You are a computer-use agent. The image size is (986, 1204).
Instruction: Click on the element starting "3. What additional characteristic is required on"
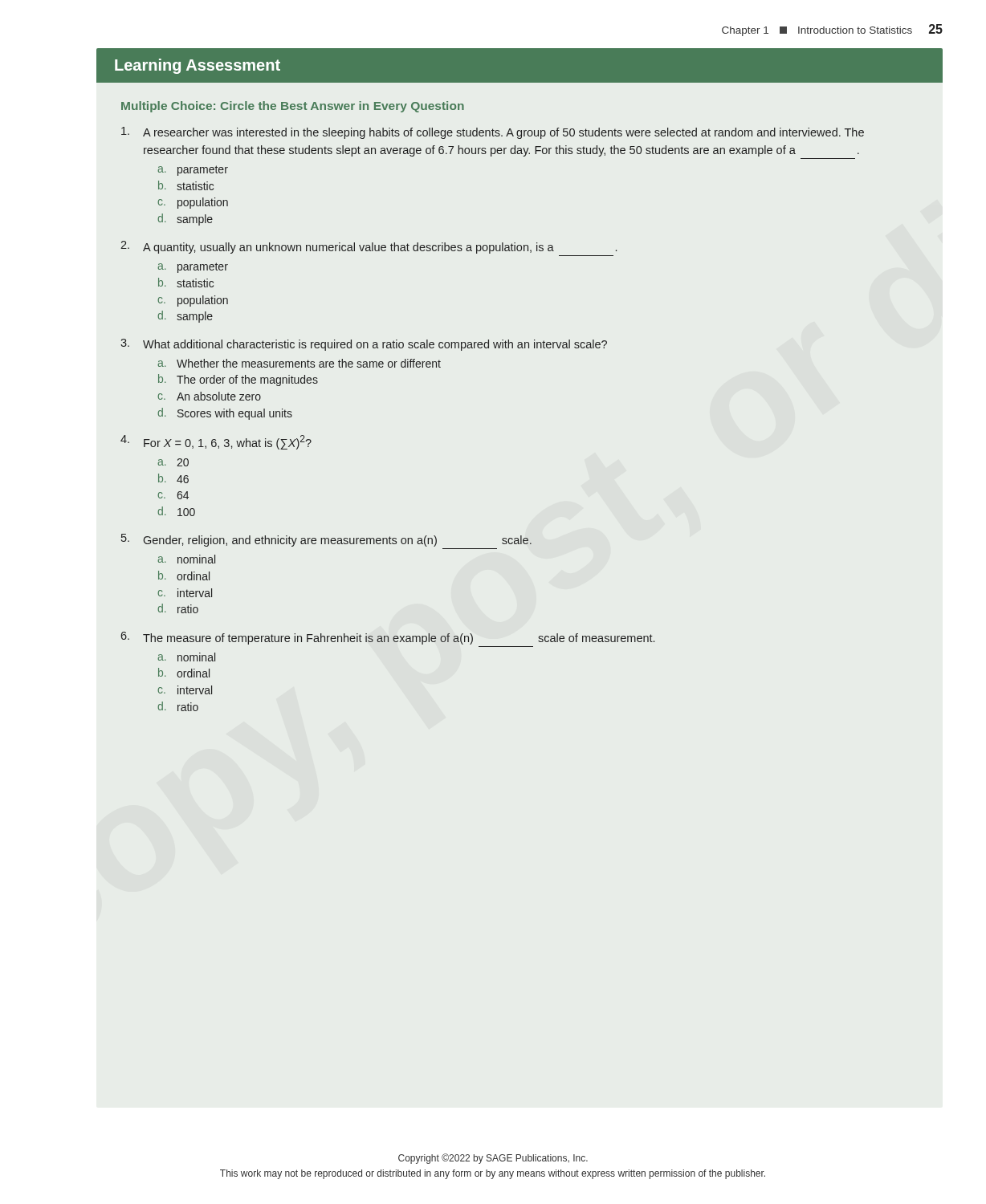(364, 345)
